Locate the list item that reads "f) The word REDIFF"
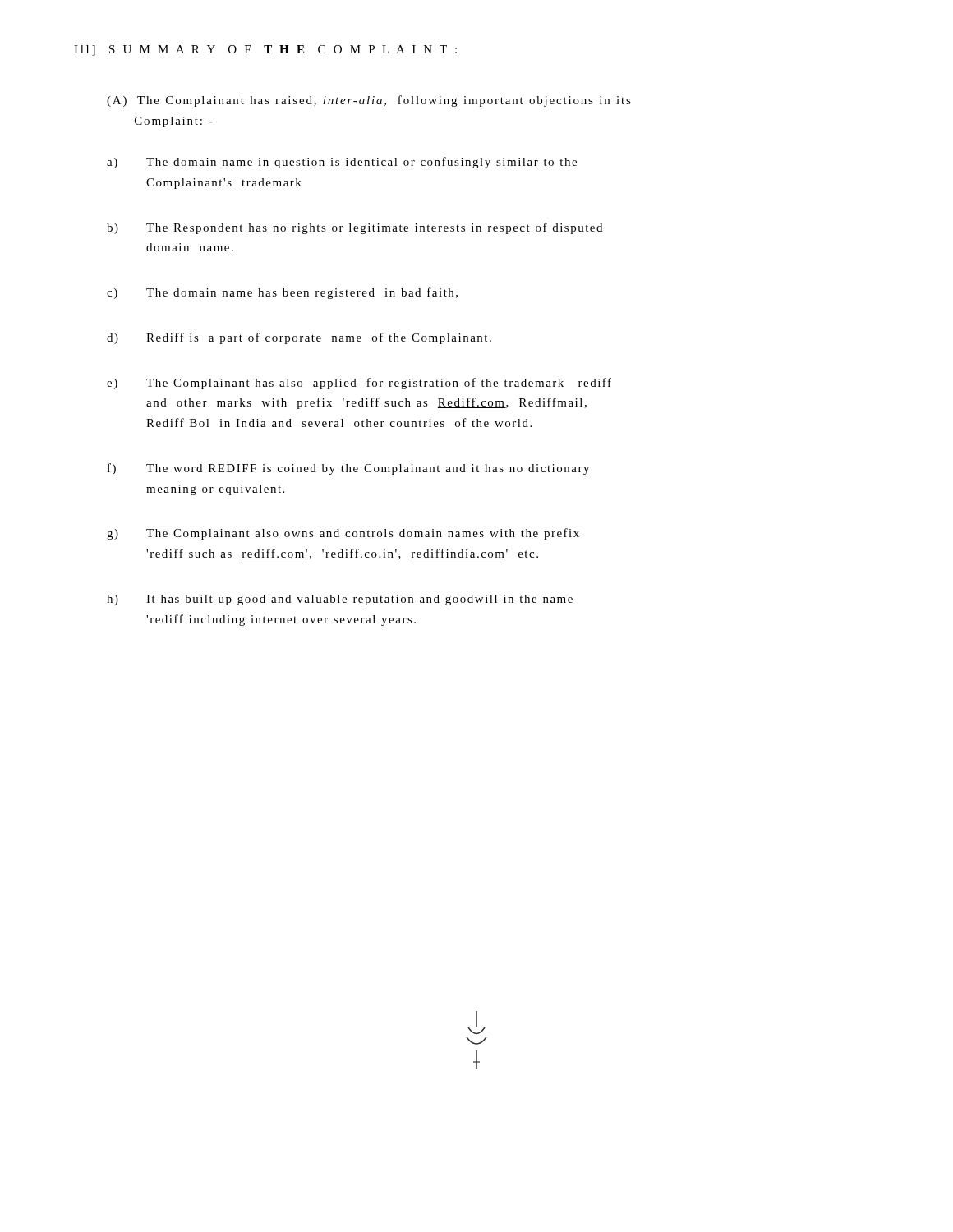The height and width of the screenshot is (1232, 953). tap(464, 478)
